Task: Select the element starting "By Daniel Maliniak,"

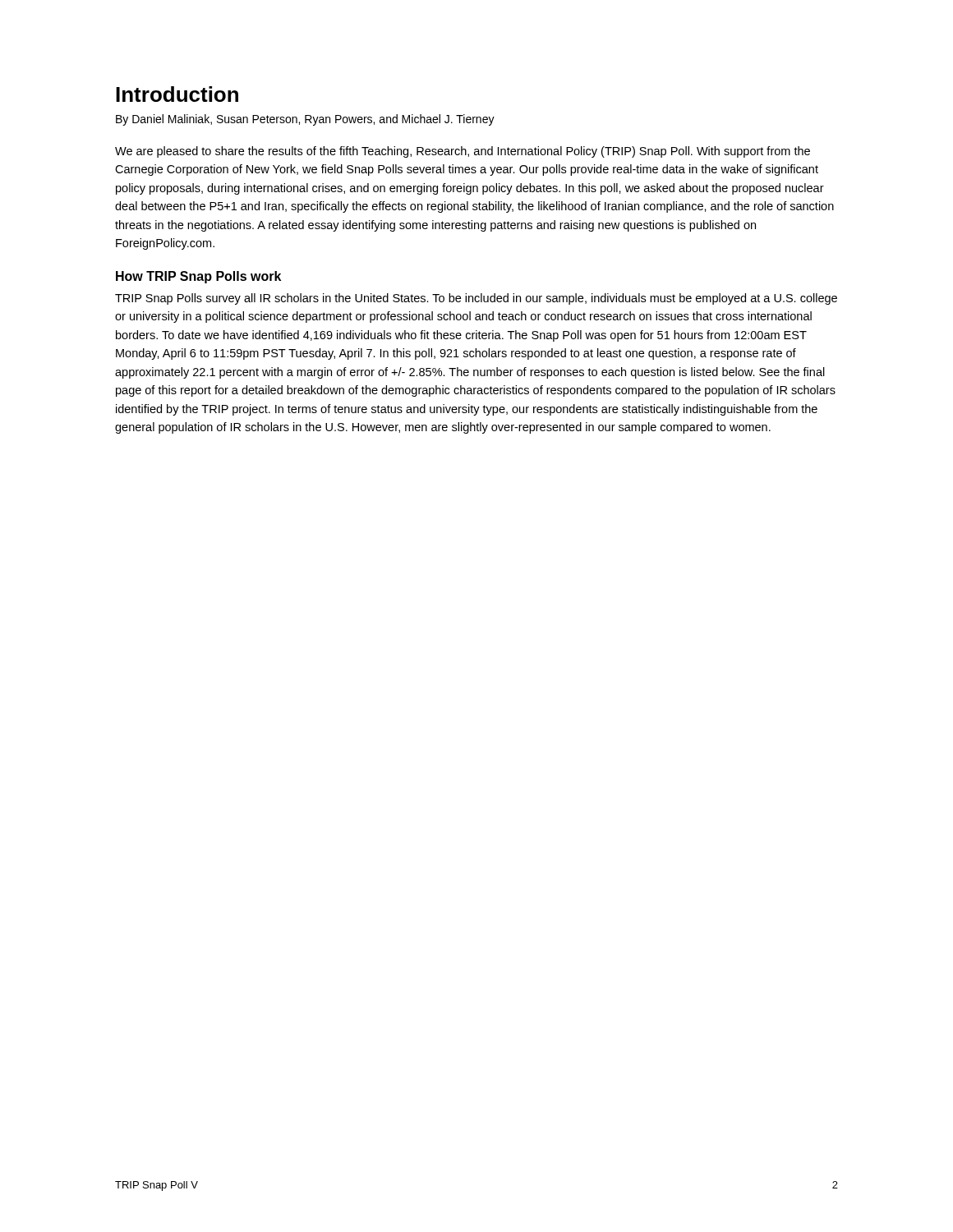Action: [305, 119]
